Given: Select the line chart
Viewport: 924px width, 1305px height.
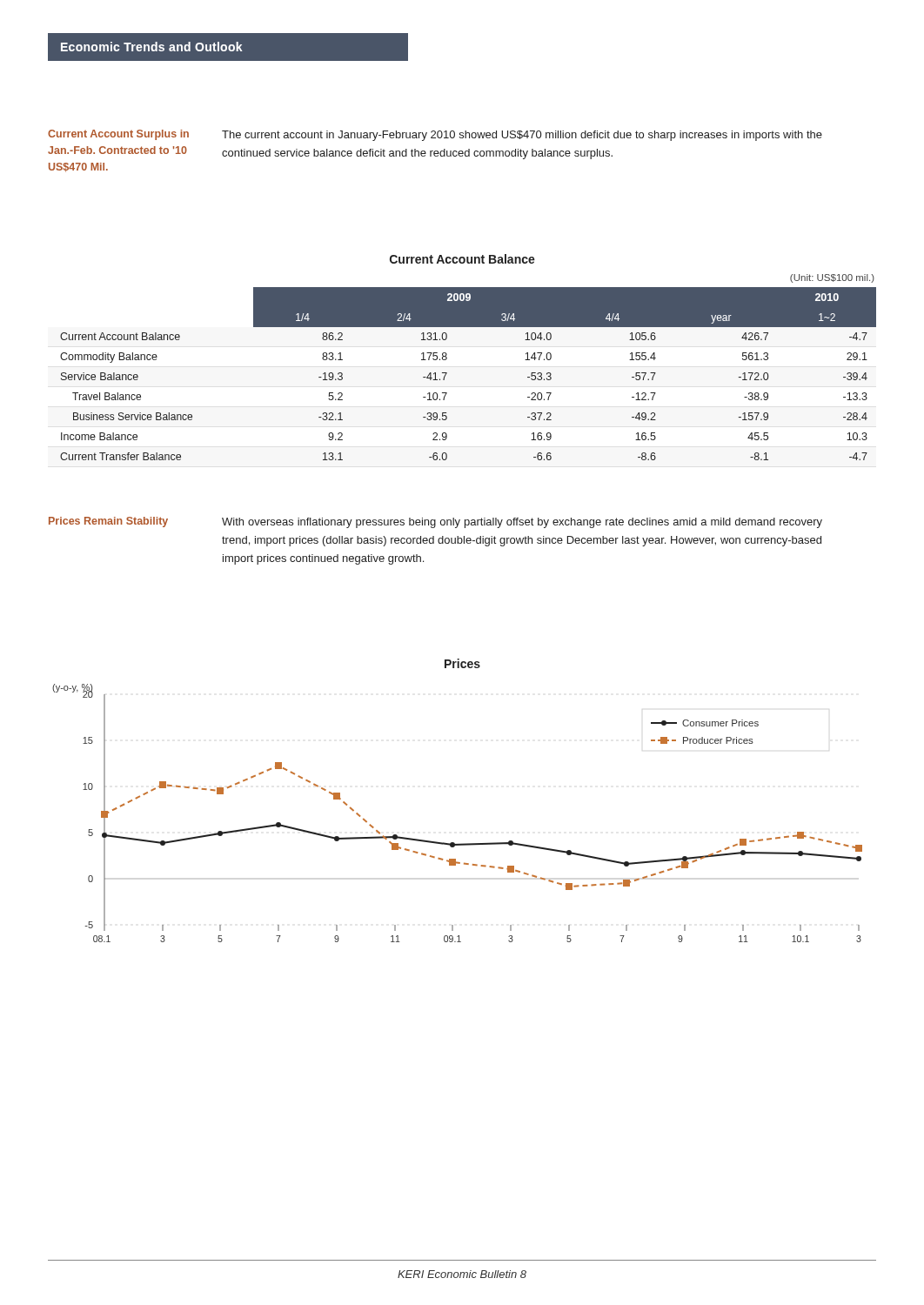Looking at the screenshot, I should pos(462,825).
